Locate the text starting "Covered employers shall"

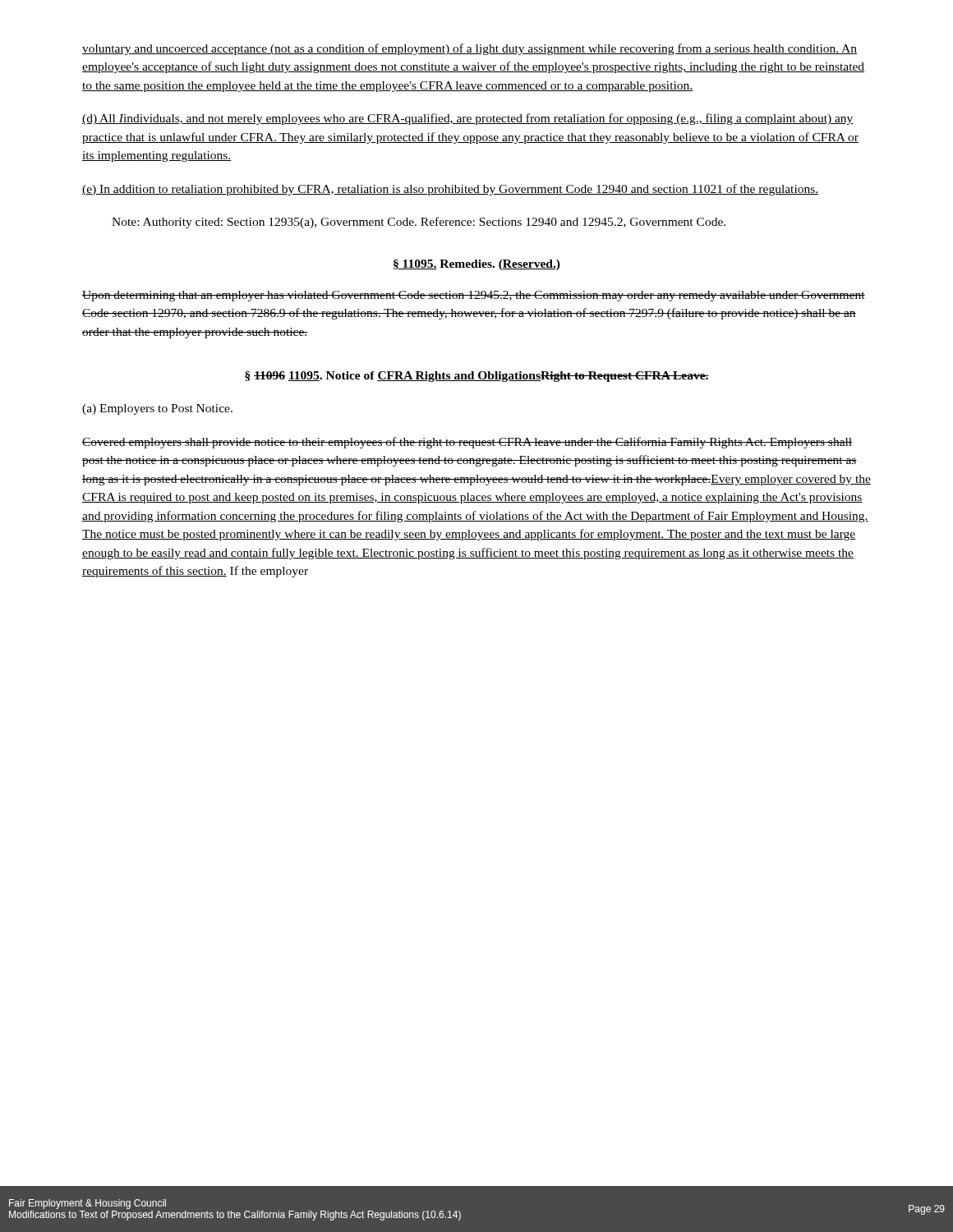[x=476, y=506]
